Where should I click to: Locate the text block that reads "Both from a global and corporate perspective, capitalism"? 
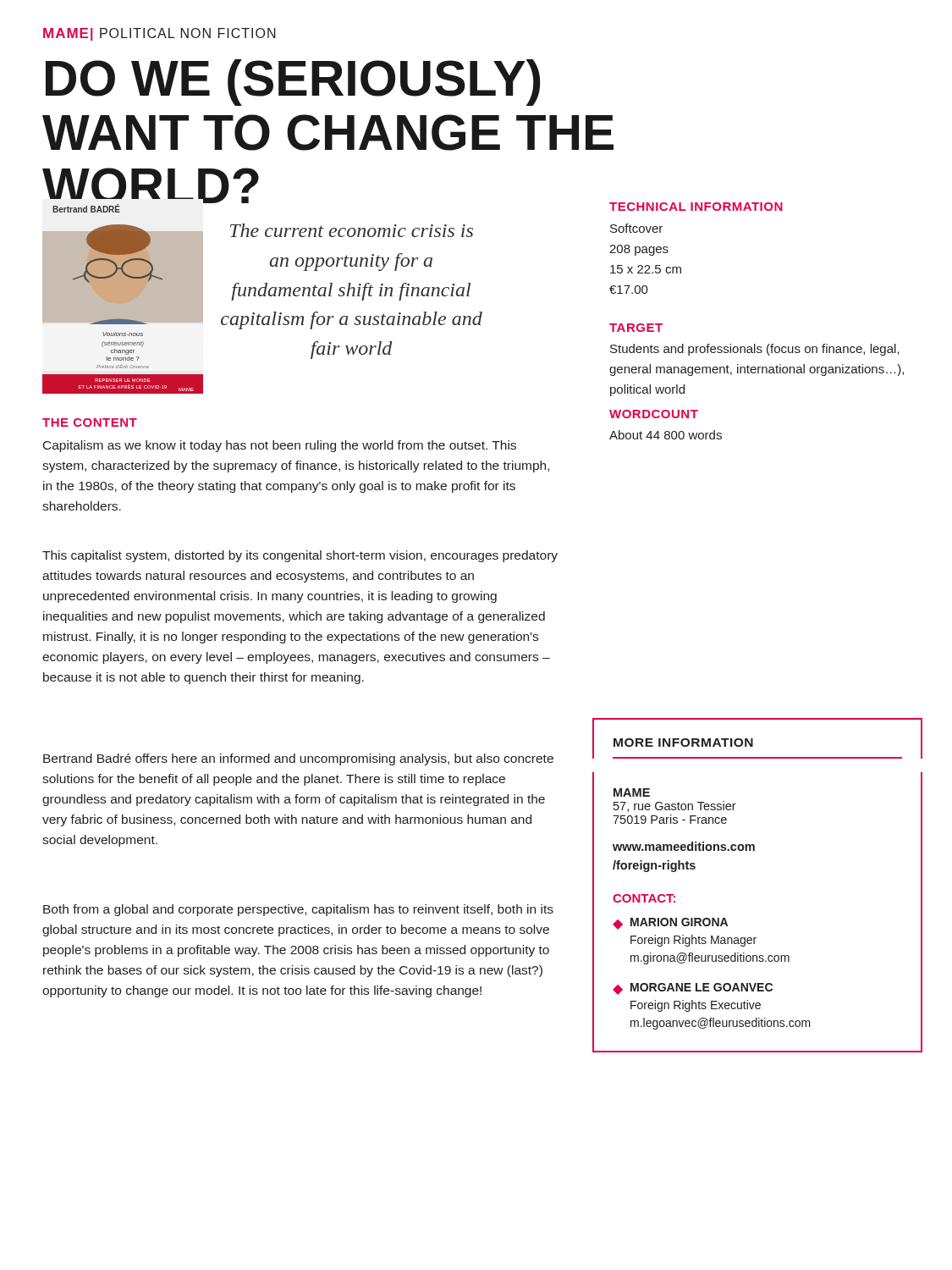click(298, 950)
